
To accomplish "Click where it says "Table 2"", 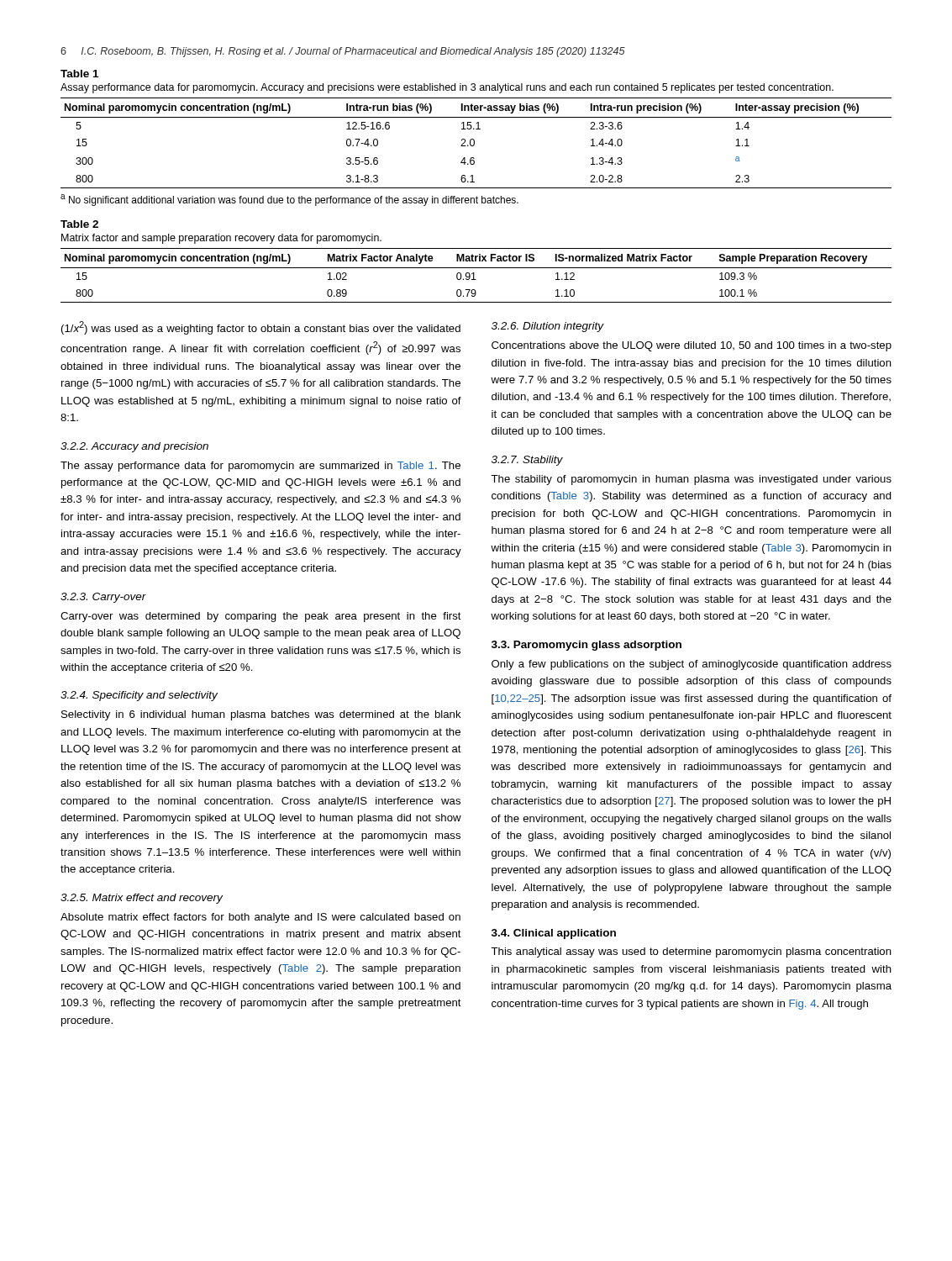I will (80, 224).
